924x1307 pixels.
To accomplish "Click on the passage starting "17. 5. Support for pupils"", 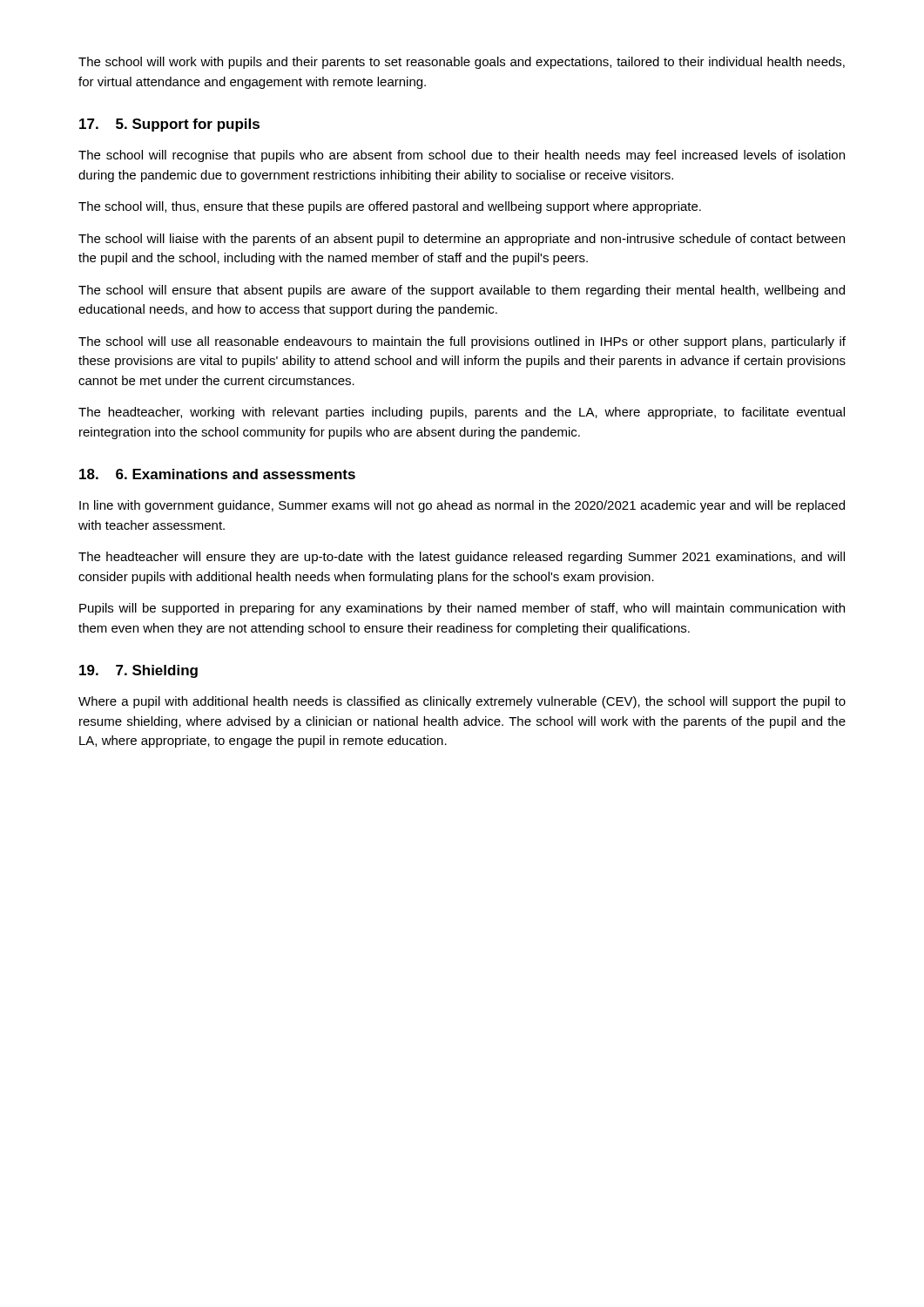I will tap(169, 124).
